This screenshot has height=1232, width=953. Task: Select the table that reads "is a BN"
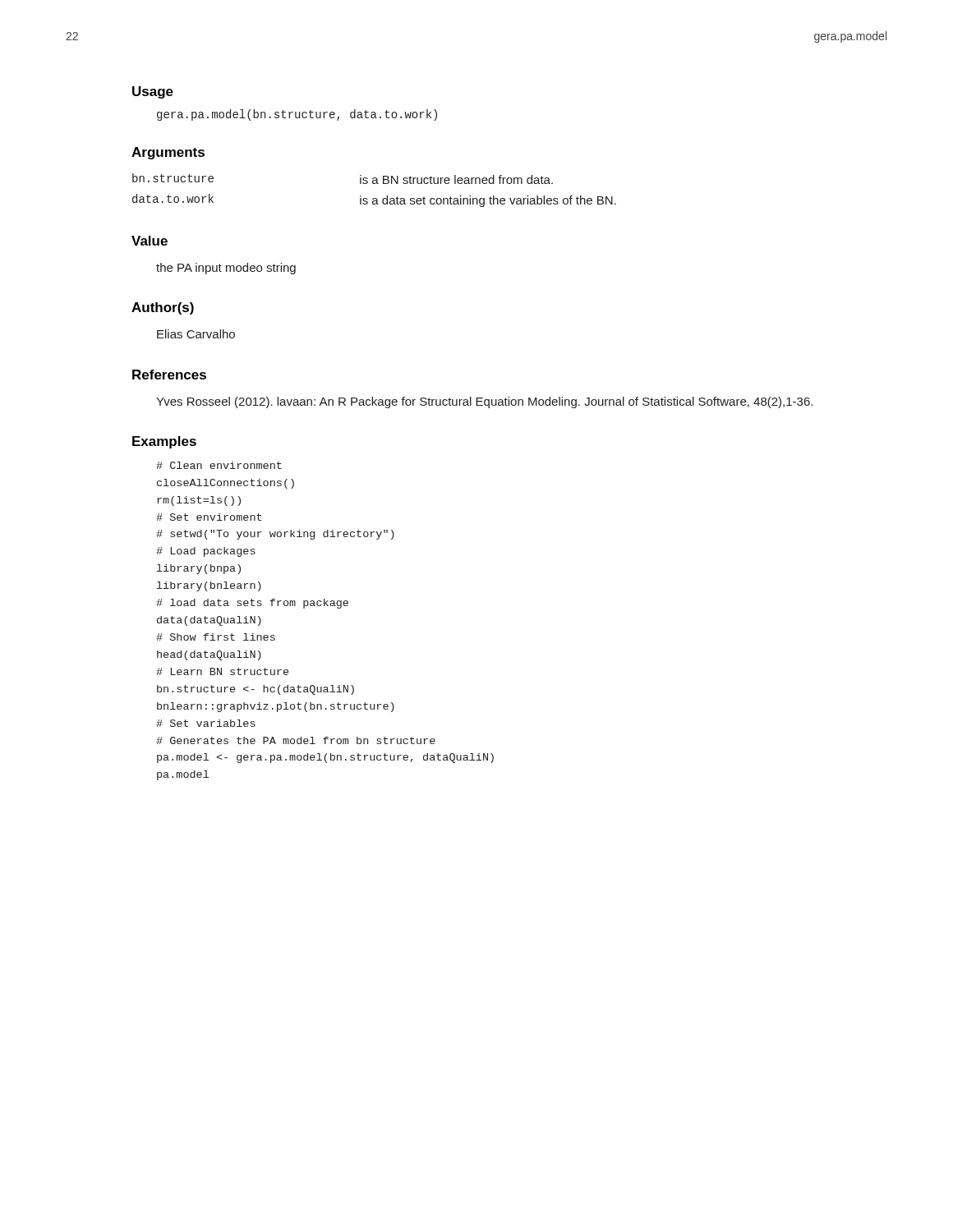pyautogui.click(x=485, y=190)
